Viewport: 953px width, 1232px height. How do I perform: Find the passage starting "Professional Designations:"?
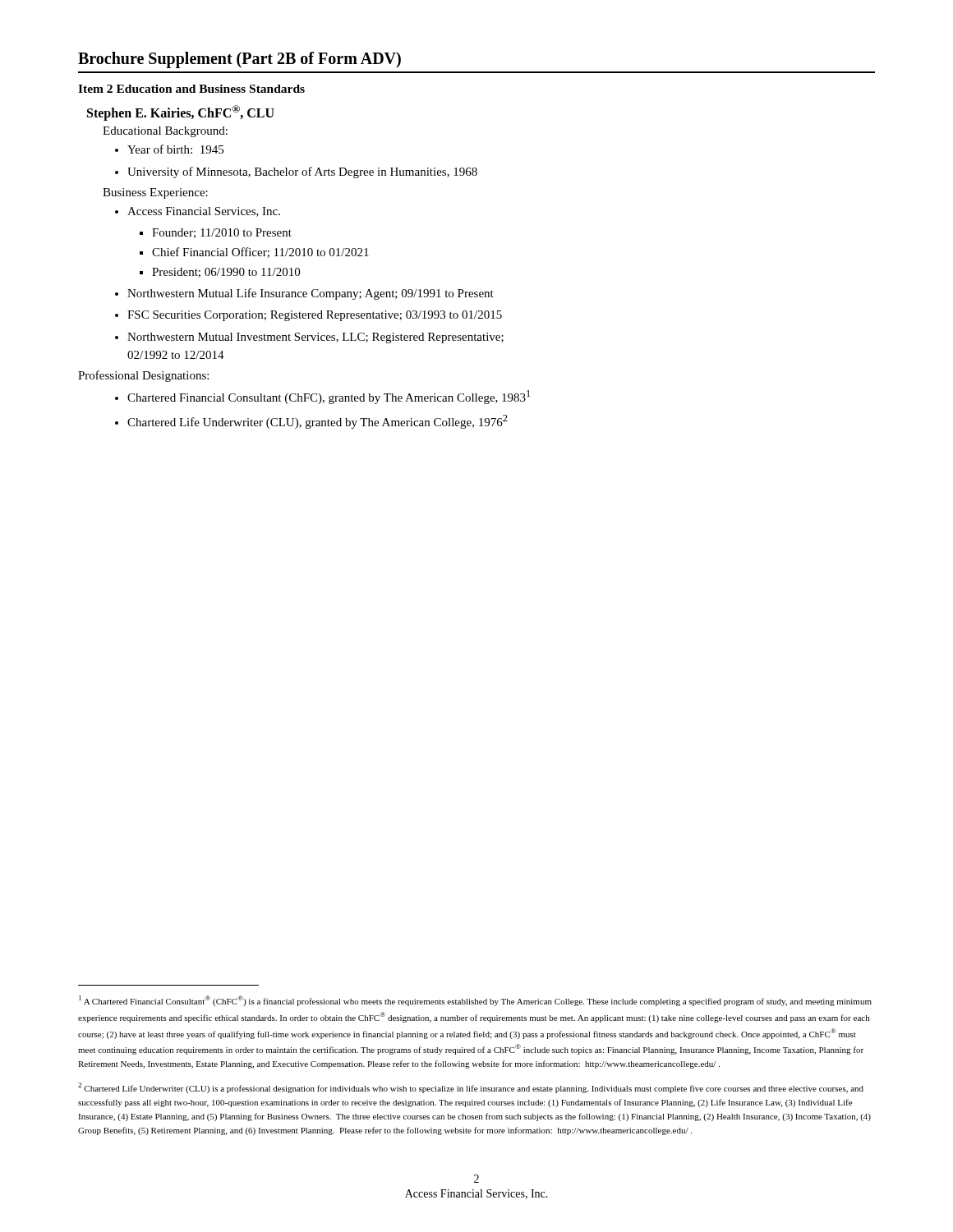click(x=144, y=375)
